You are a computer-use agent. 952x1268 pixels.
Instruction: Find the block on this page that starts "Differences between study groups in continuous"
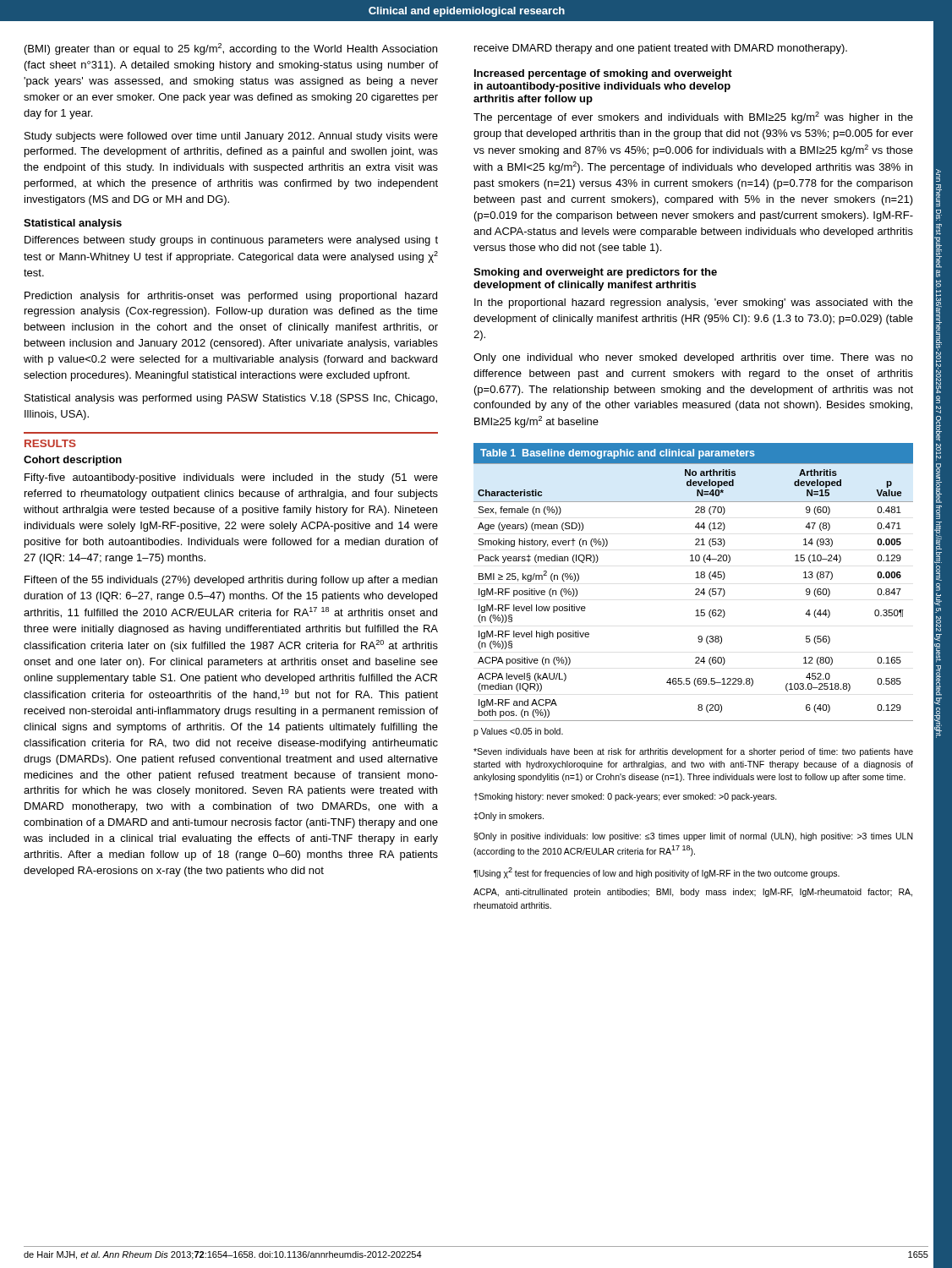pyautogui.click(x=231, y=327)
